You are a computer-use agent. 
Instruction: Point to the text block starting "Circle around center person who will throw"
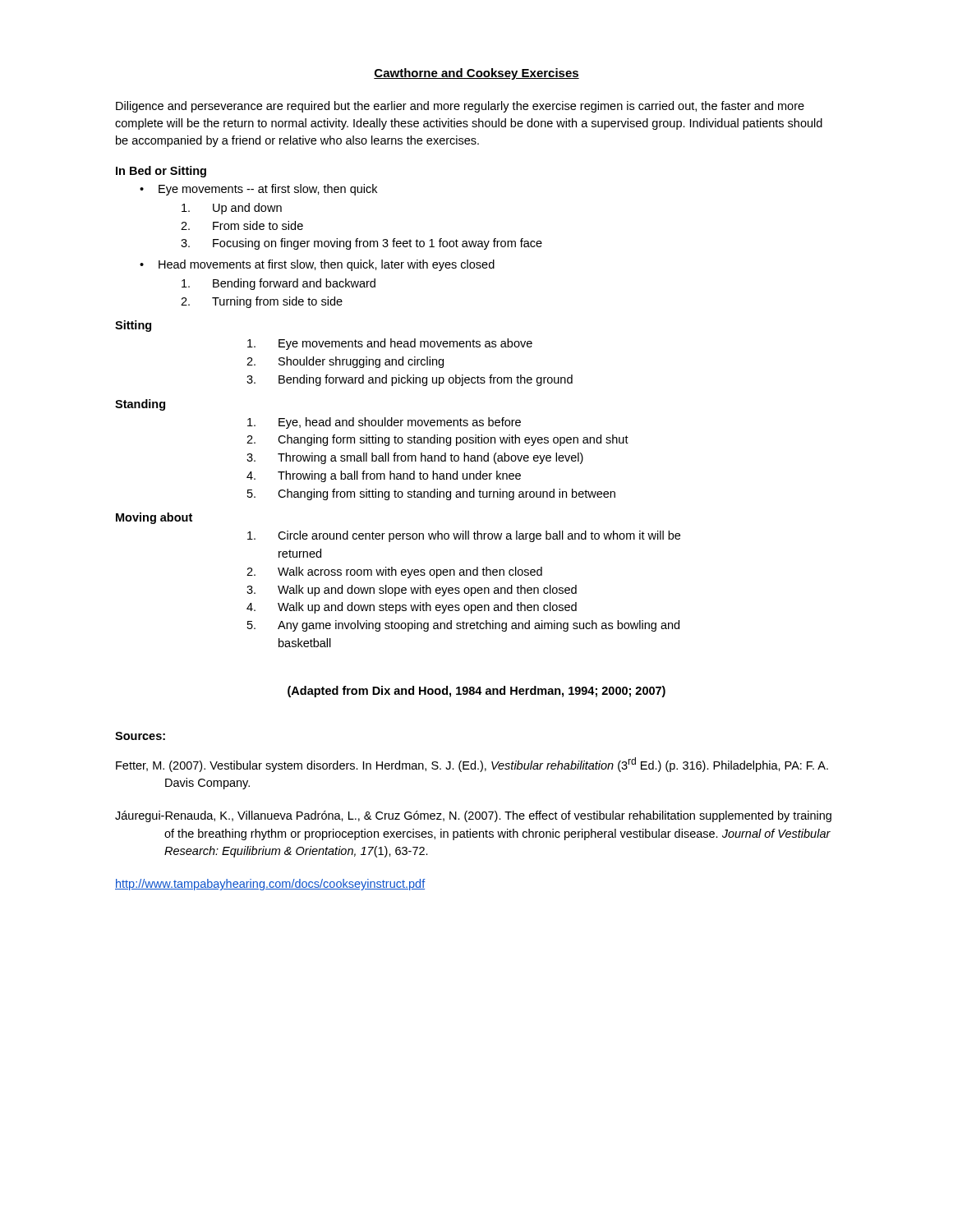click(x=476, y=545)
